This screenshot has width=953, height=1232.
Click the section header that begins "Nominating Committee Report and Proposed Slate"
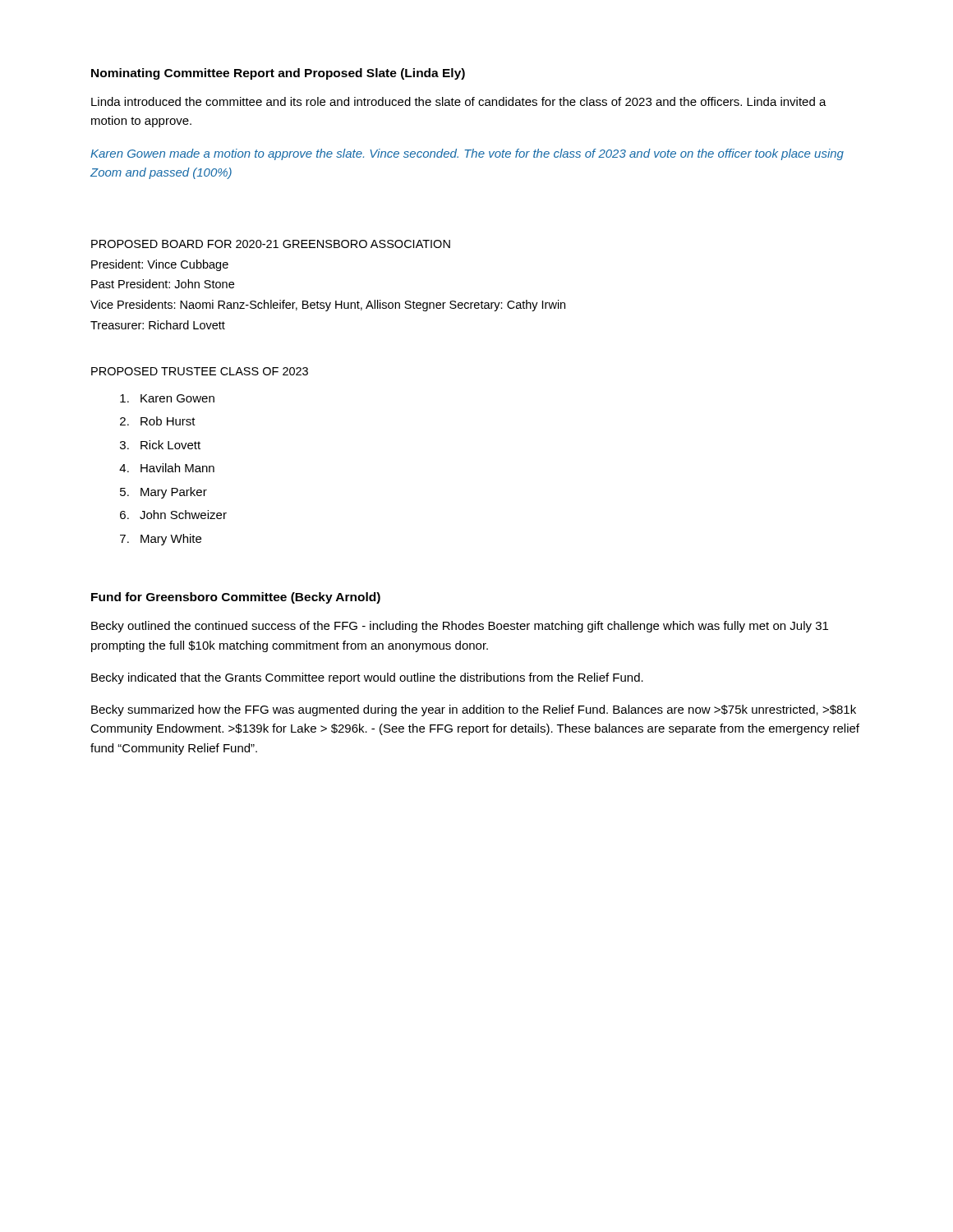coord(278,73)
